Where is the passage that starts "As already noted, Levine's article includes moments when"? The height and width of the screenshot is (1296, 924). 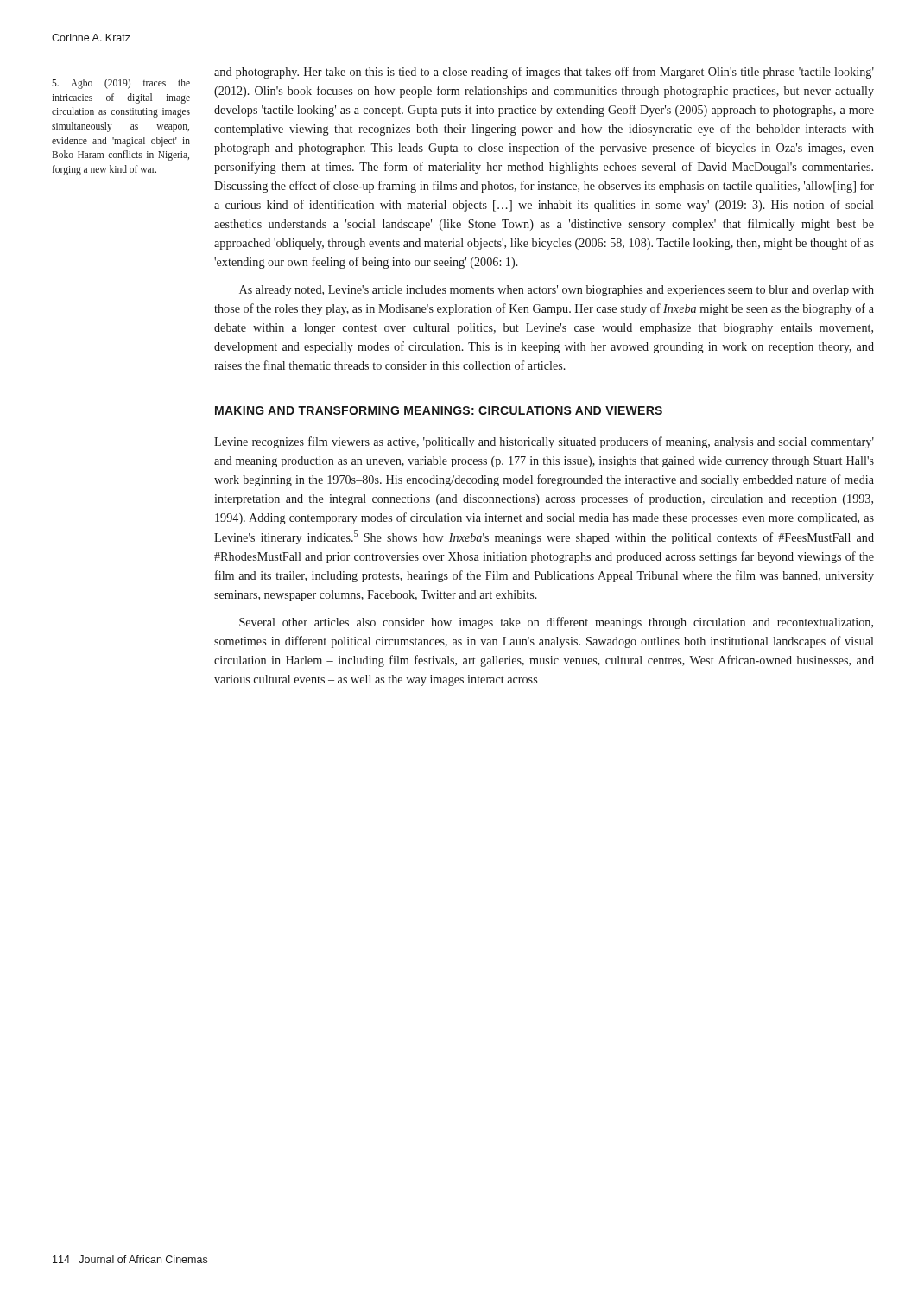[544, 327]
